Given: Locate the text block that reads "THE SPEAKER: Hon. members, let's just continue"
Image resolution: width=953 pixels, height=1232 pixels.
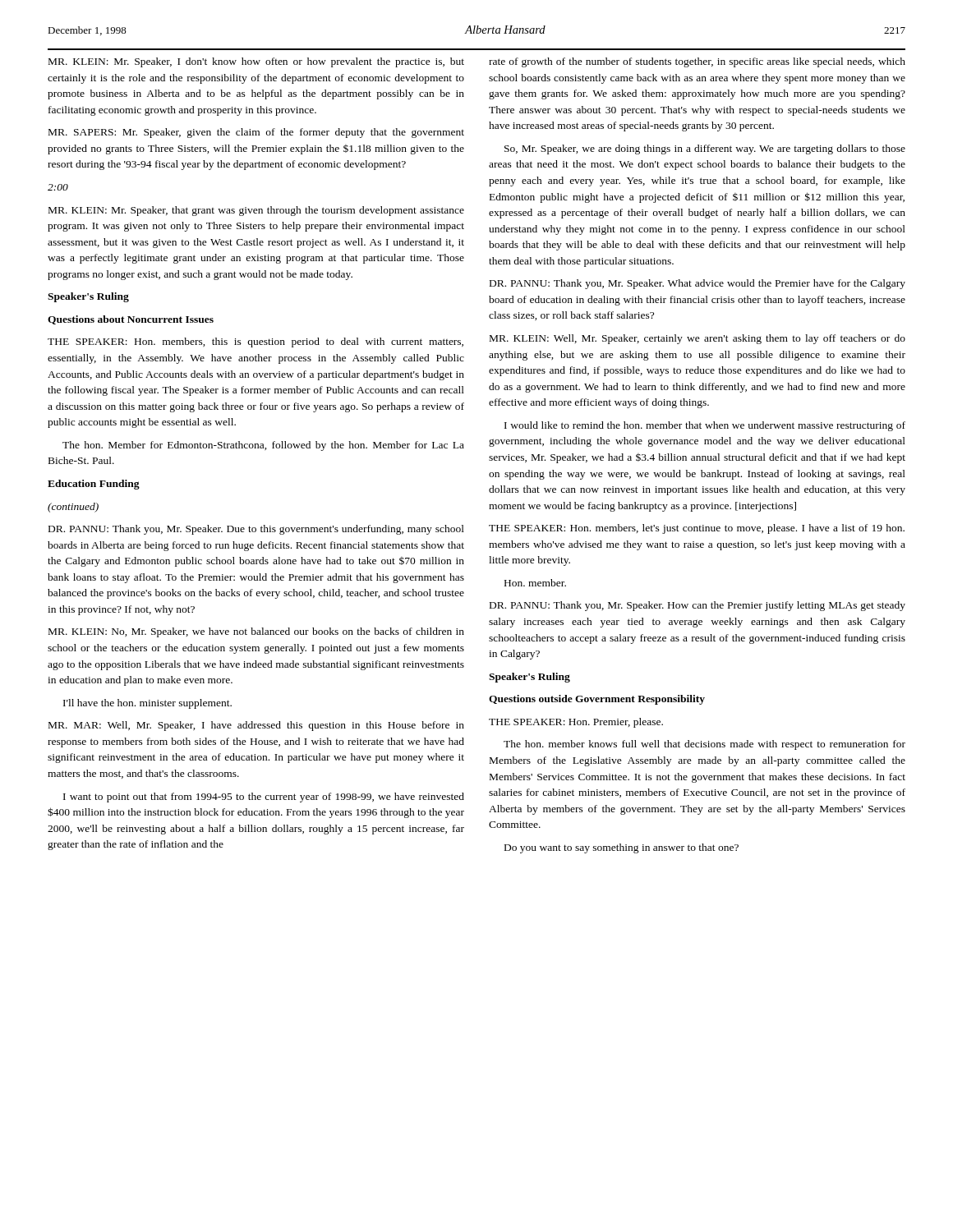Looking at the screenshot, I should coord(697,555).
